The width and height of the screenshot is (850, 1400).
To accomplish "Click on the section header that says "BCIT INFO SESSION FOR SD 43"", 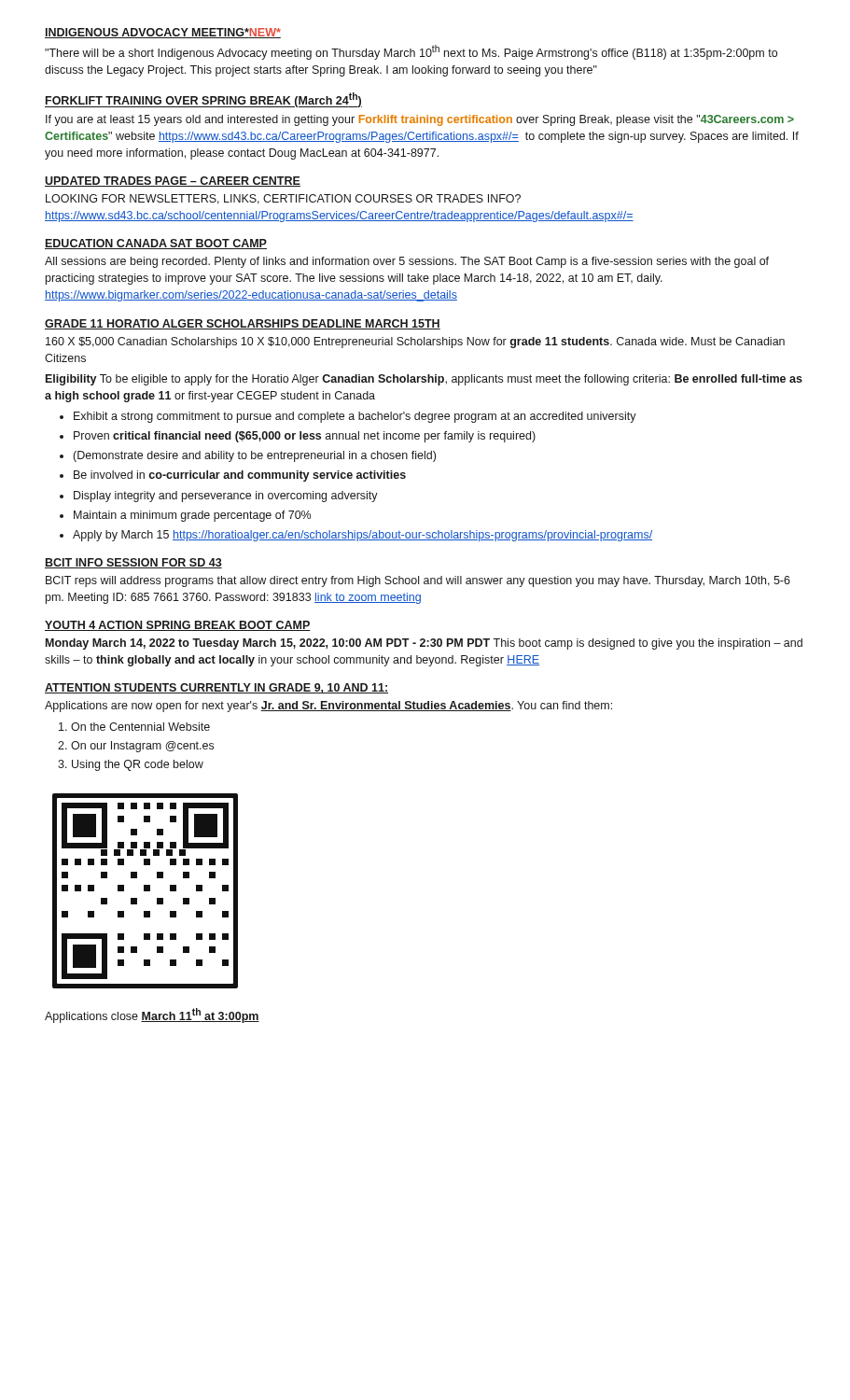I will [x=133, y=563].
